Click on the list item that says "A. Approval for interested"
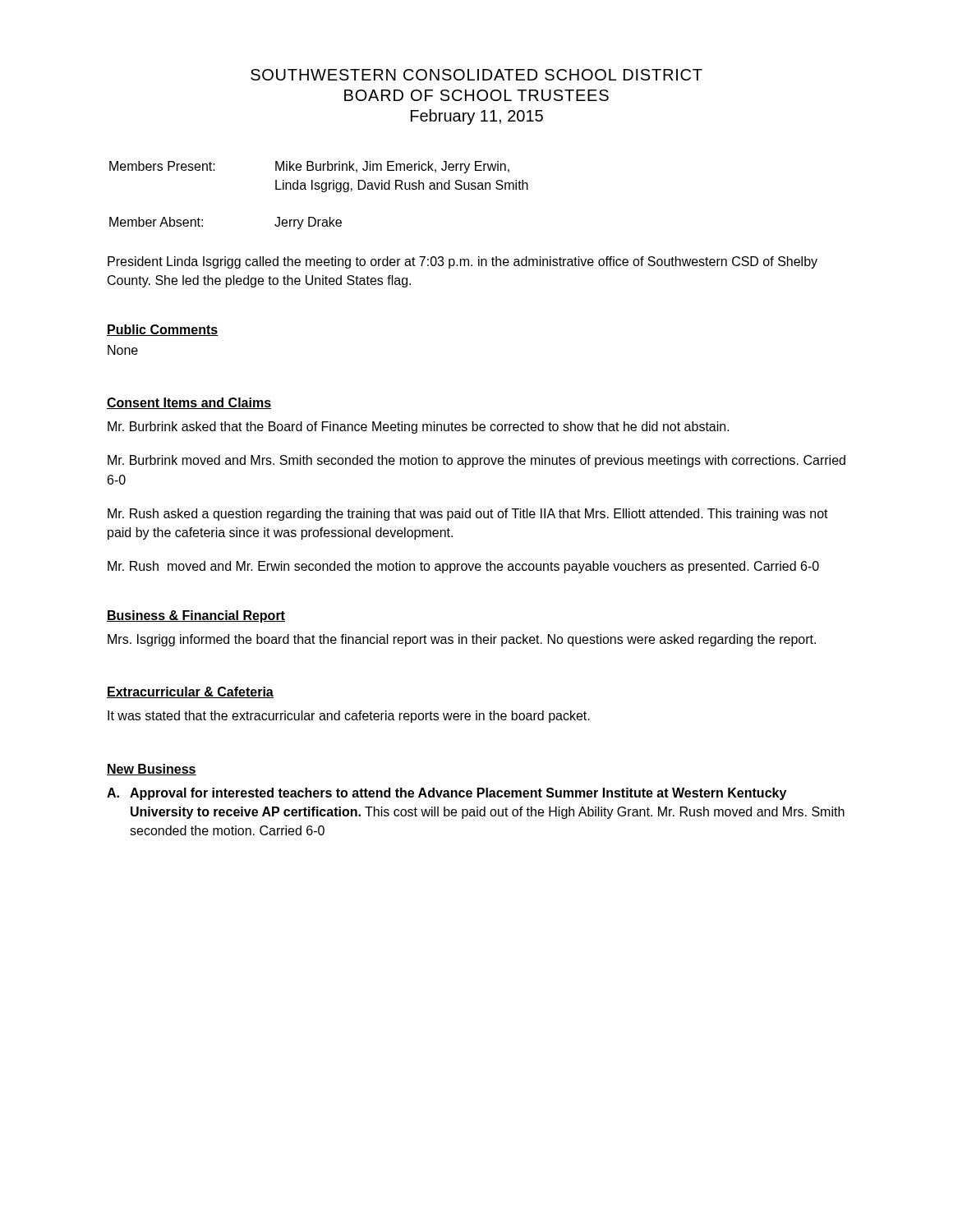This screenshot has width=953, height=1232. [476, 812]
